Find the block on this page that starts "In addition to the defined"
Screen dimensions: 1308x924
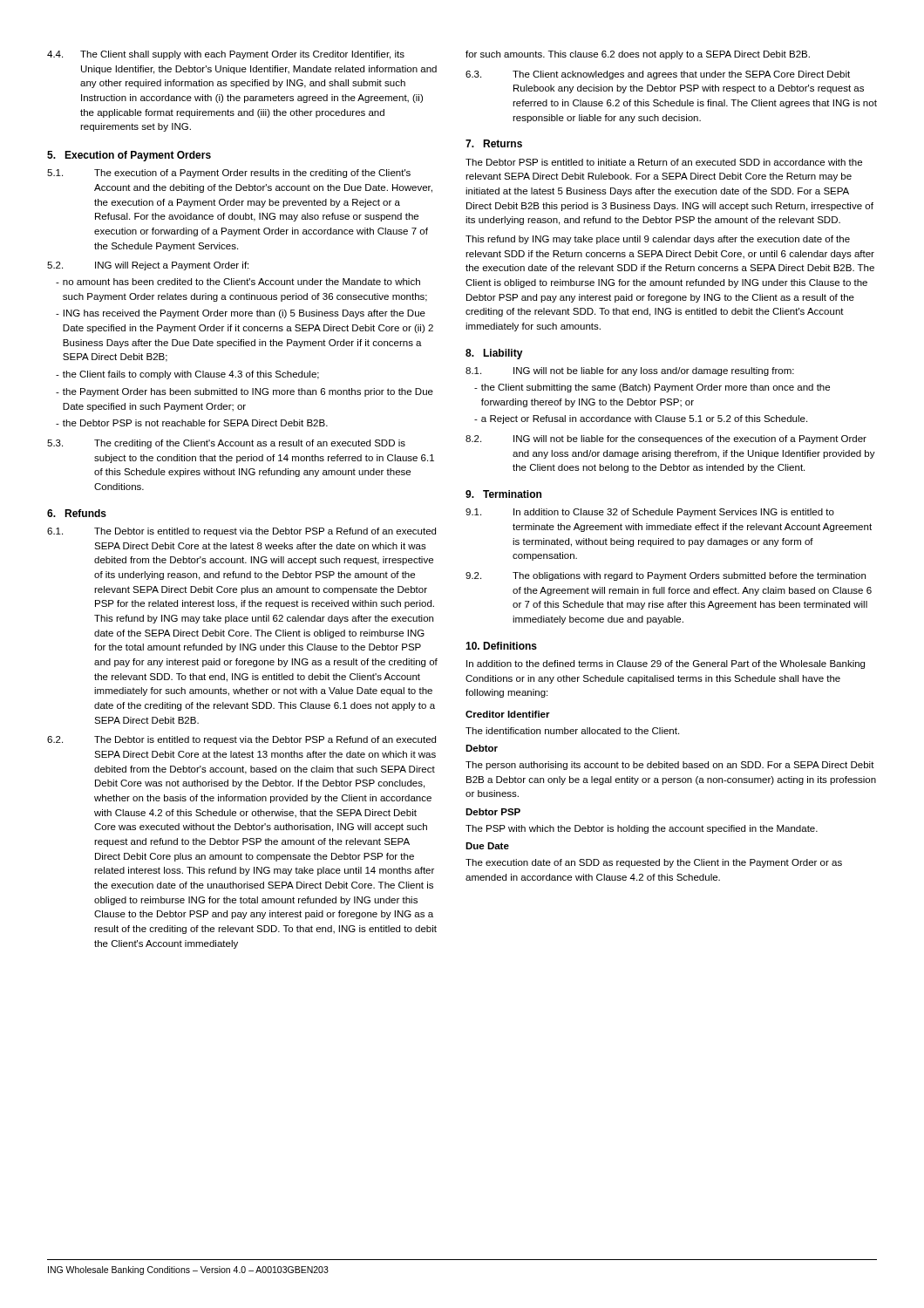point(666,678)
